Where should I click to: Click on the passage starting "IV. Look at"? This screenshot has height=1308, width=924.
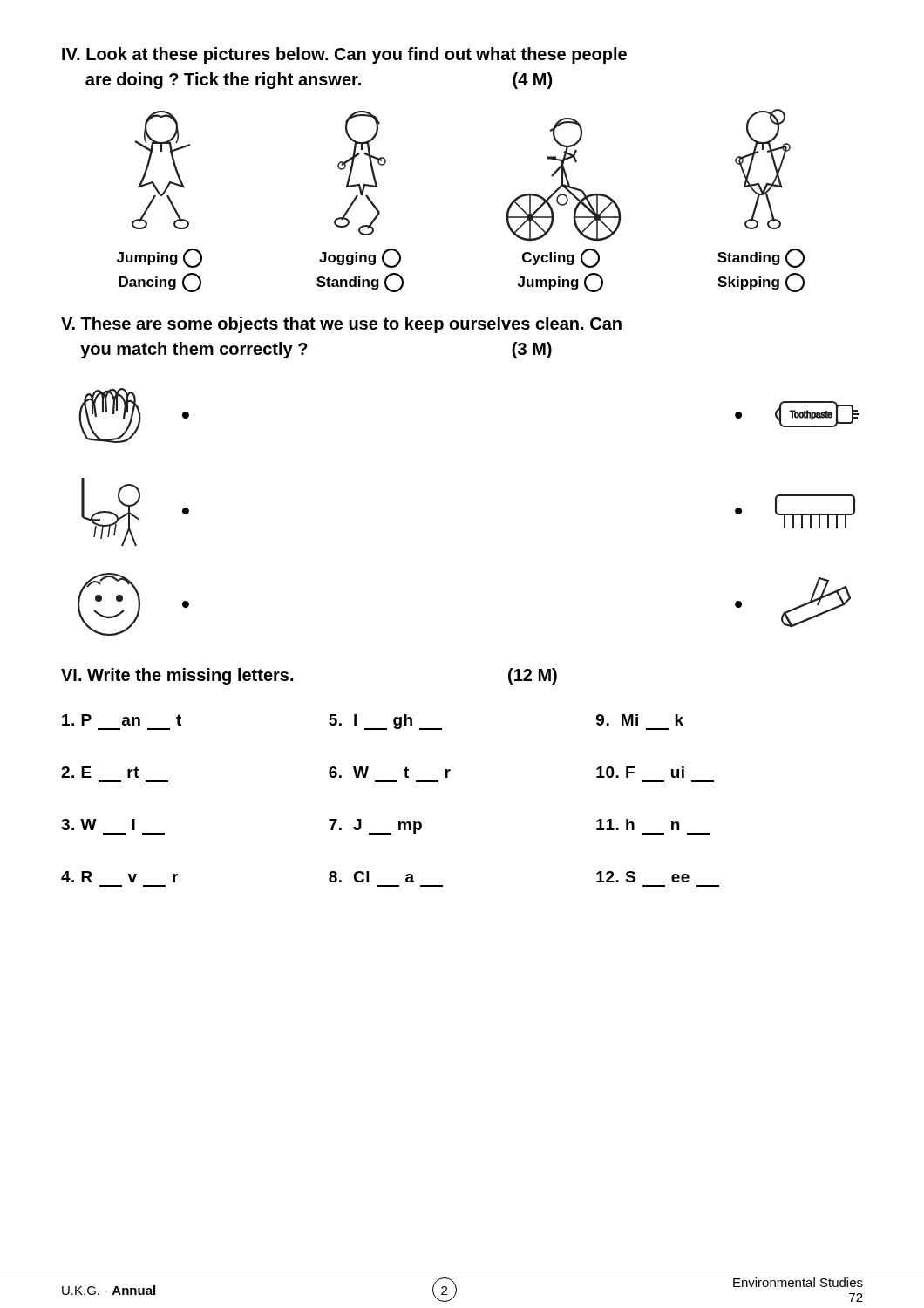point(462,67)
